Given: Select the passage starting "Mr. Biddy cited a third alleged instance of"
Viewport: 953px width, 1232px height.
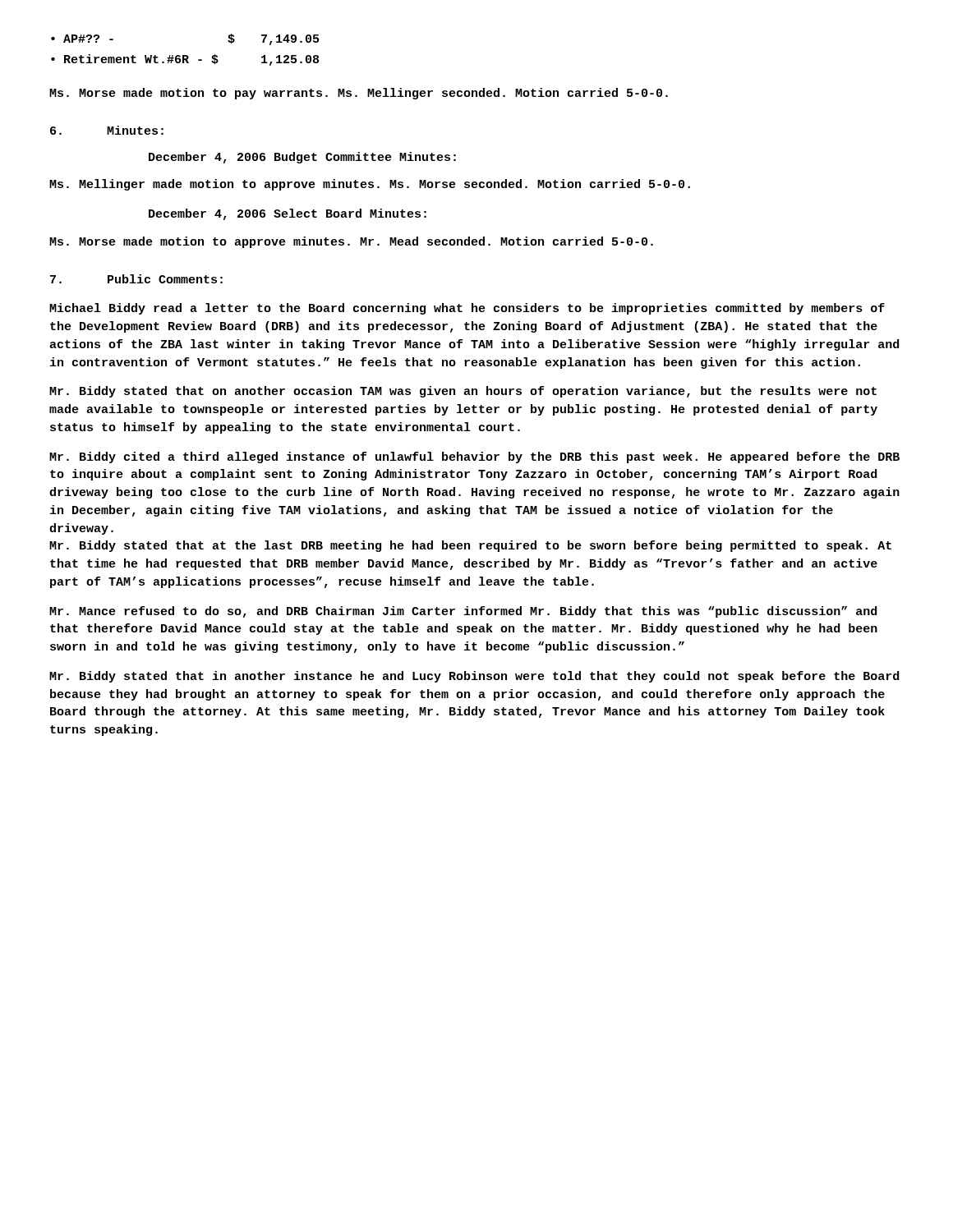Looking at the screenshot, I should click(x=474, y=520).
